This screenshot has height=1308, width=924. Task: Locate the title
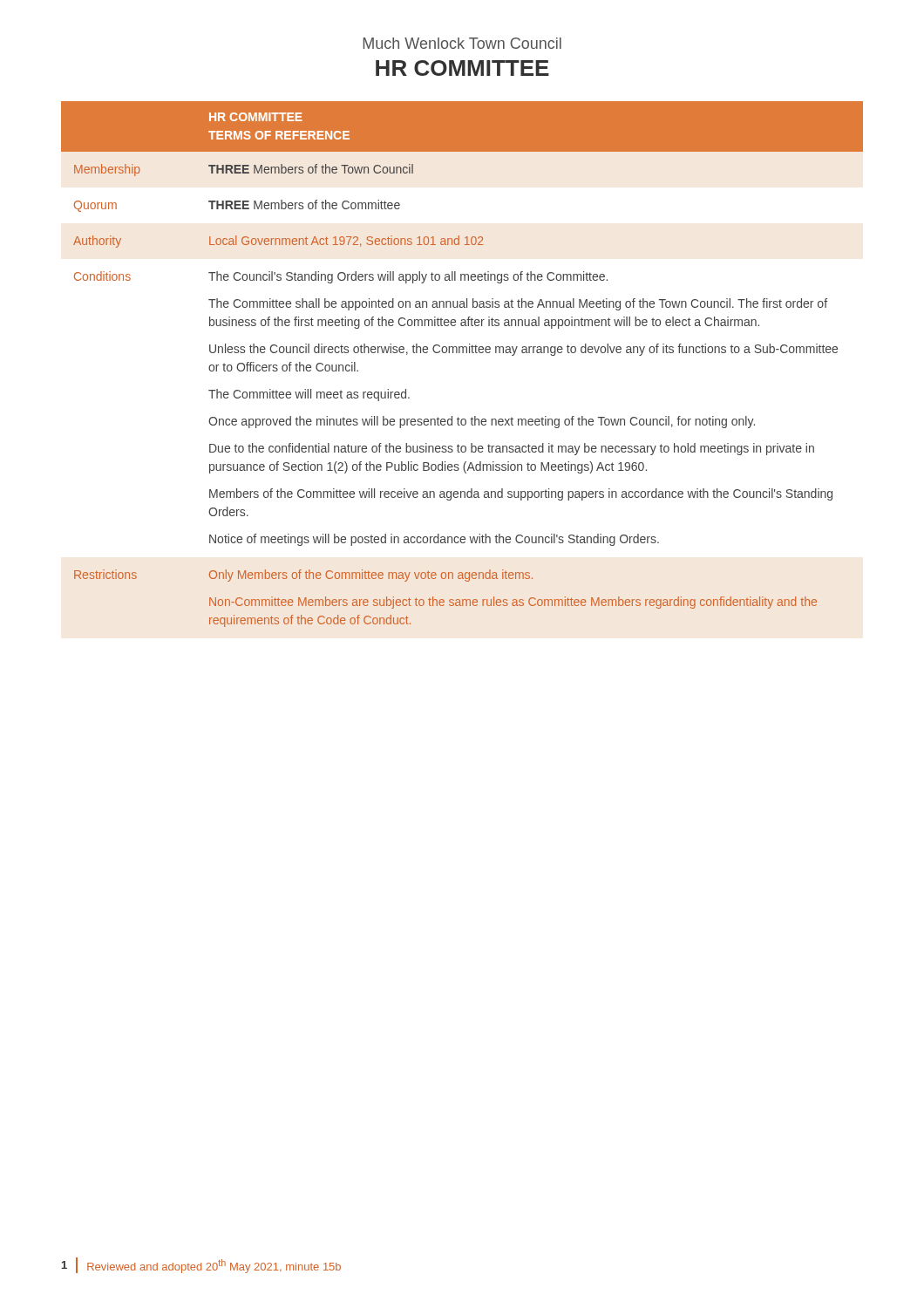pyautogui.click(x=462, y=58)
